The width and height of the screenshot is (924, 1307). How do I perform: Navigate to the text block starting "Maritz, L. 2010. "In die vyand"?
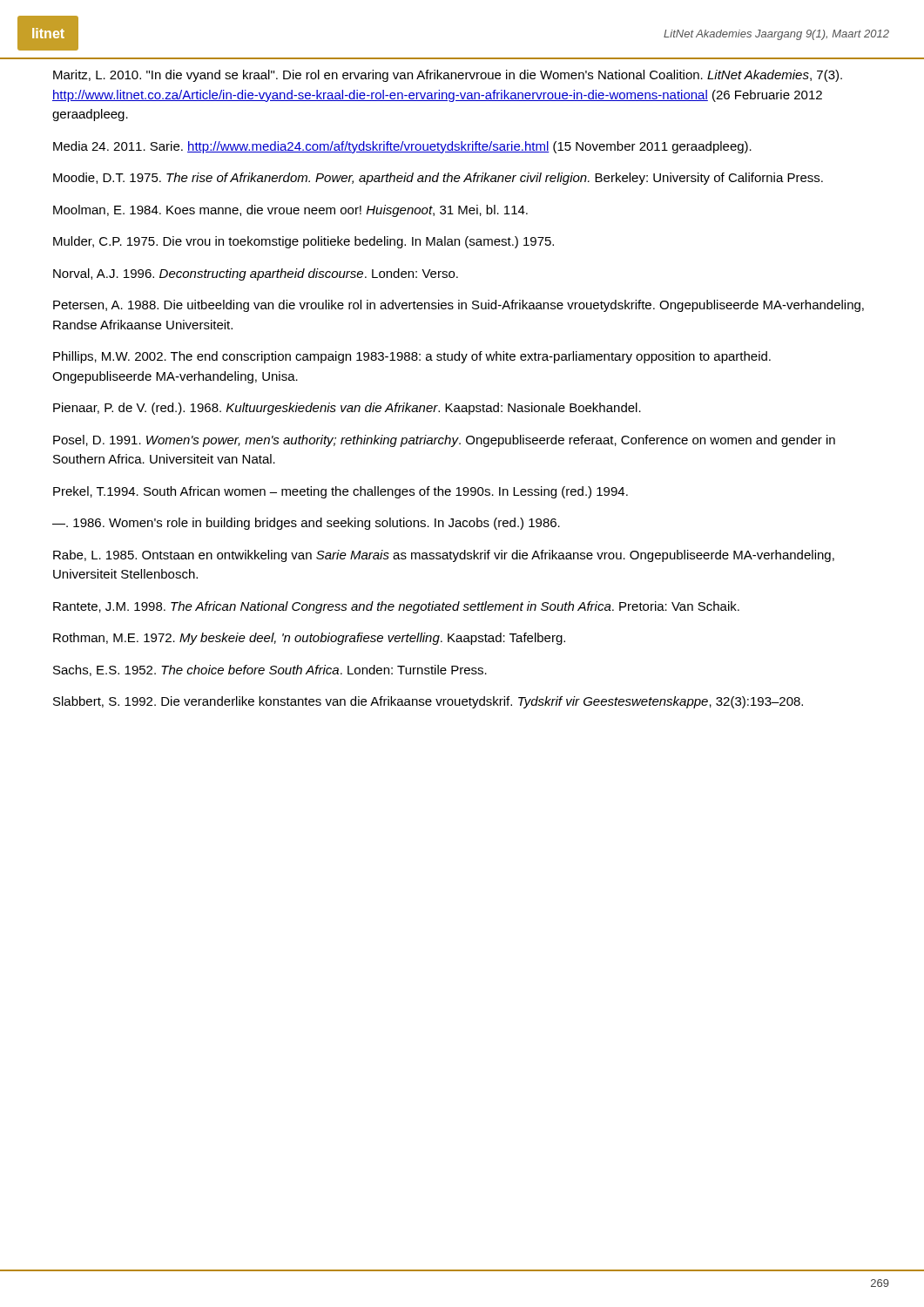[x=448, y=94]
